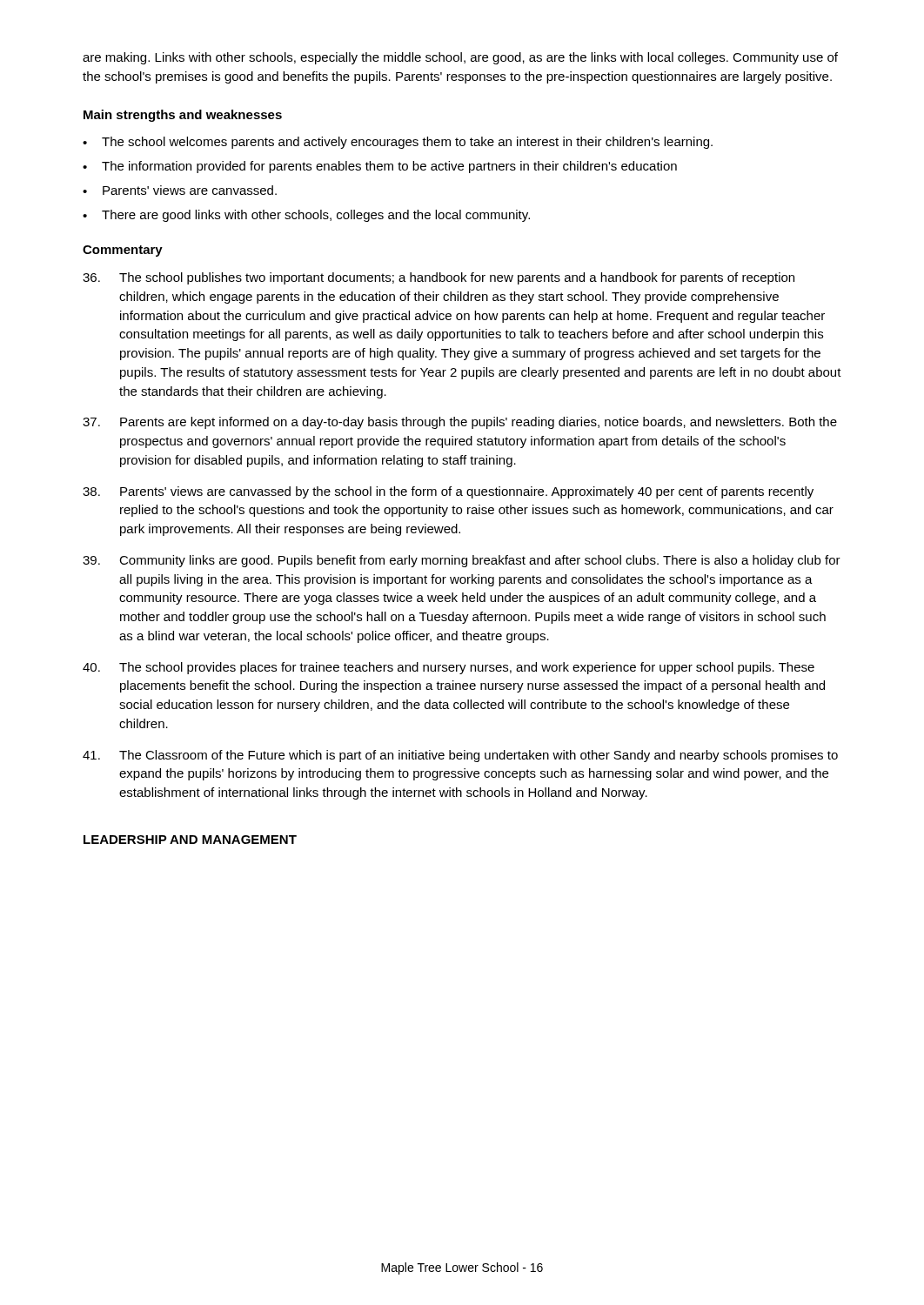This screenshot has height=1305, width=924.
Task: Where is the passage that starts "The Classroom of"?
Action: click(462, 774)
